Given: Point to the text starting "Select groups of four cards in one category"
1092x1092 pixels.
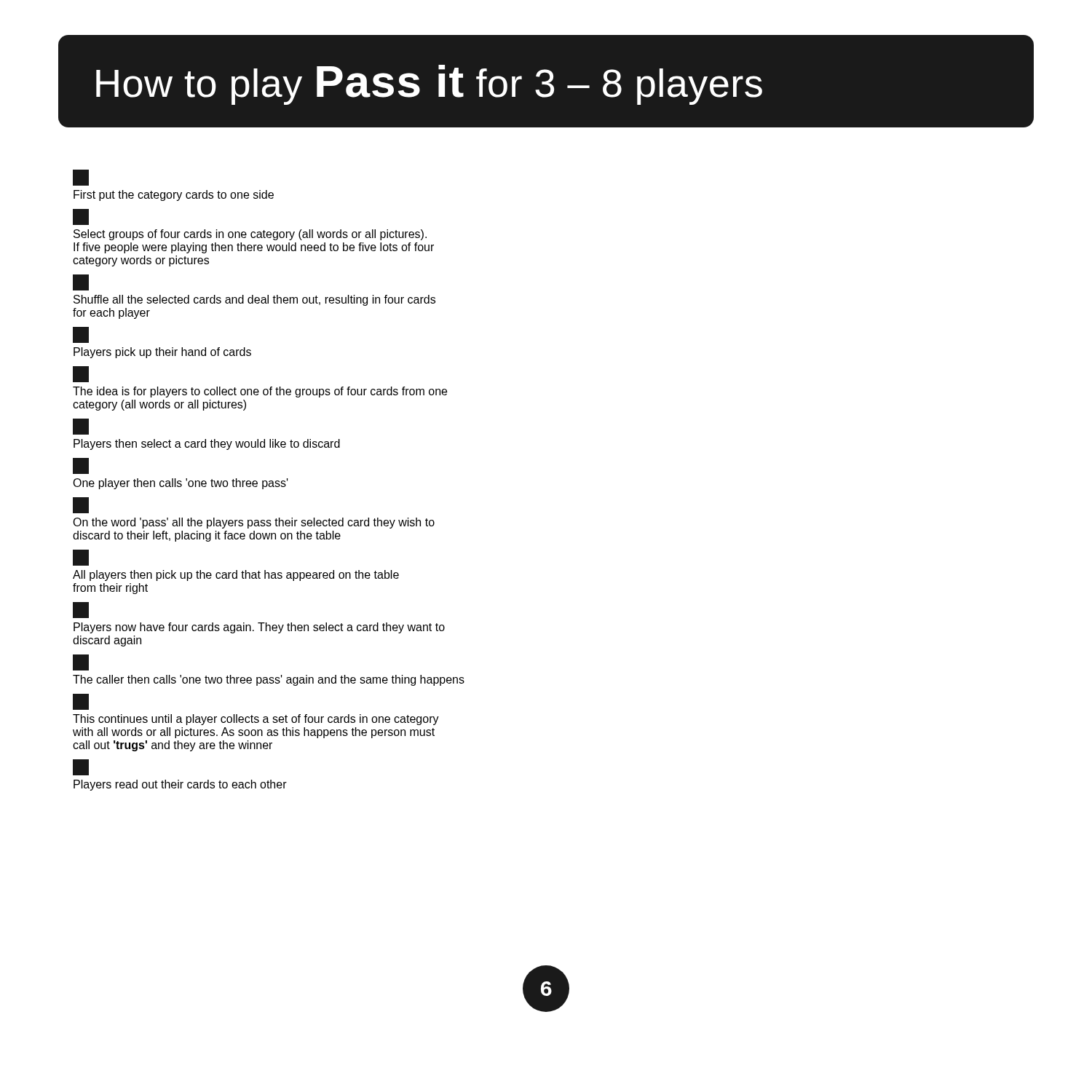Looking at the screenshot, I should (81, 217).
